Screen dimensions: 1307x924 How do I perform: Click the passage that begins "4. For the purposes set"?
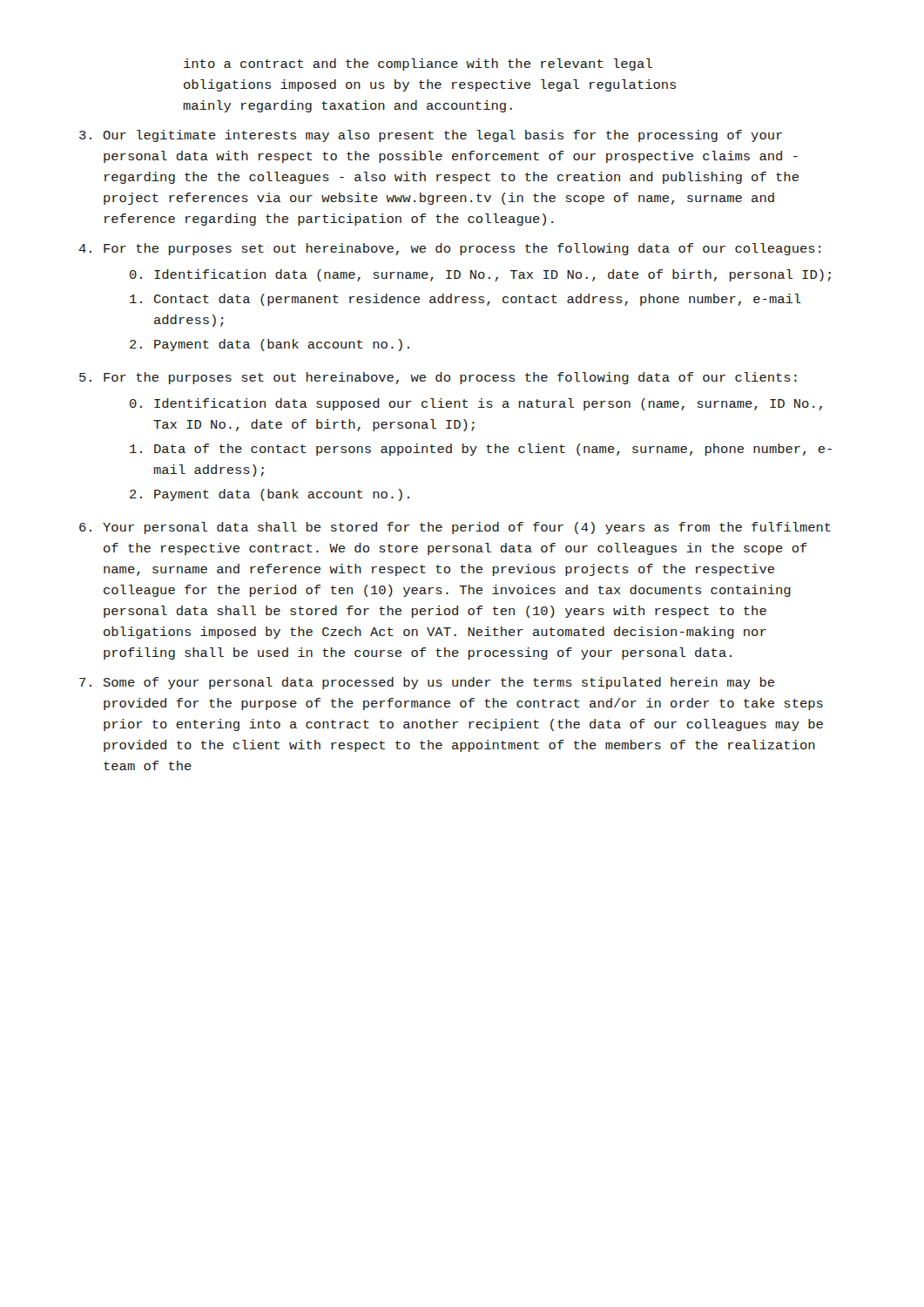[x=462, y=299]
